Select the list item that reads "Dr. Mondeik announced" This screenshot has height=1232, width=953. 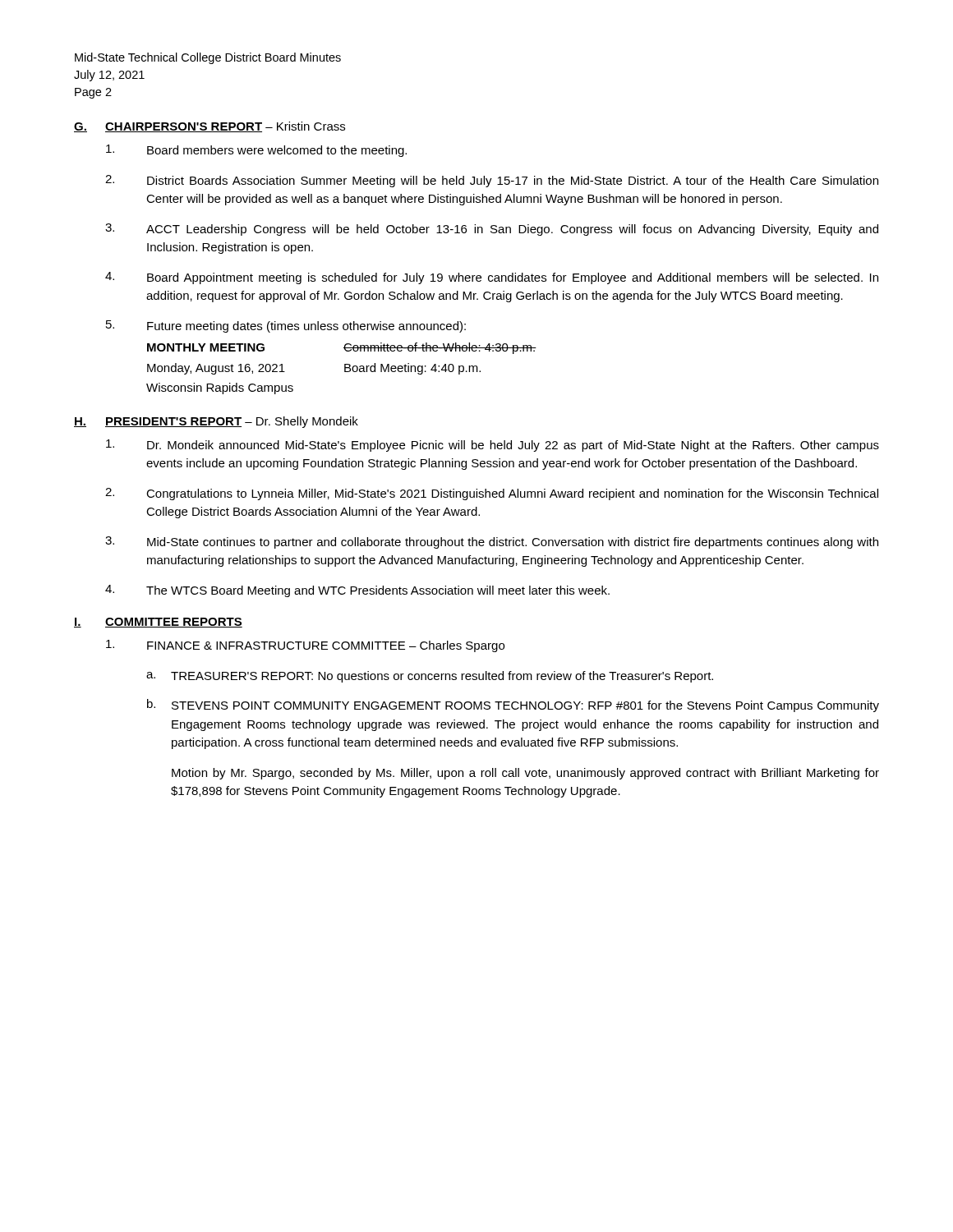[x=492, y=454]
